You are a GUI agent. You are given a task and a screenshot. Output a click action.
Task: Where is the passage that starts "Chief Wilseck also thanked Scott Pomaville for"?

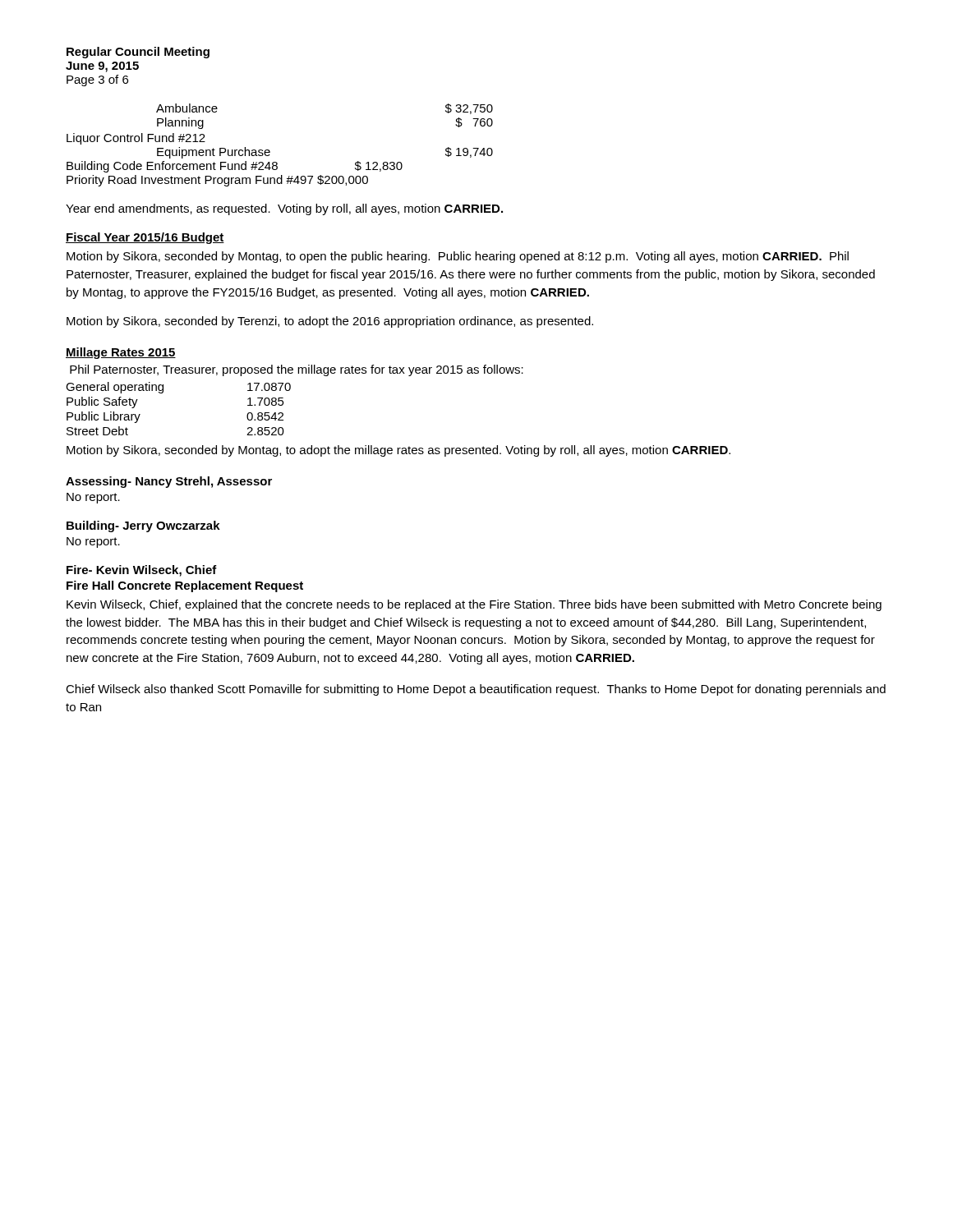click(476, 697)
